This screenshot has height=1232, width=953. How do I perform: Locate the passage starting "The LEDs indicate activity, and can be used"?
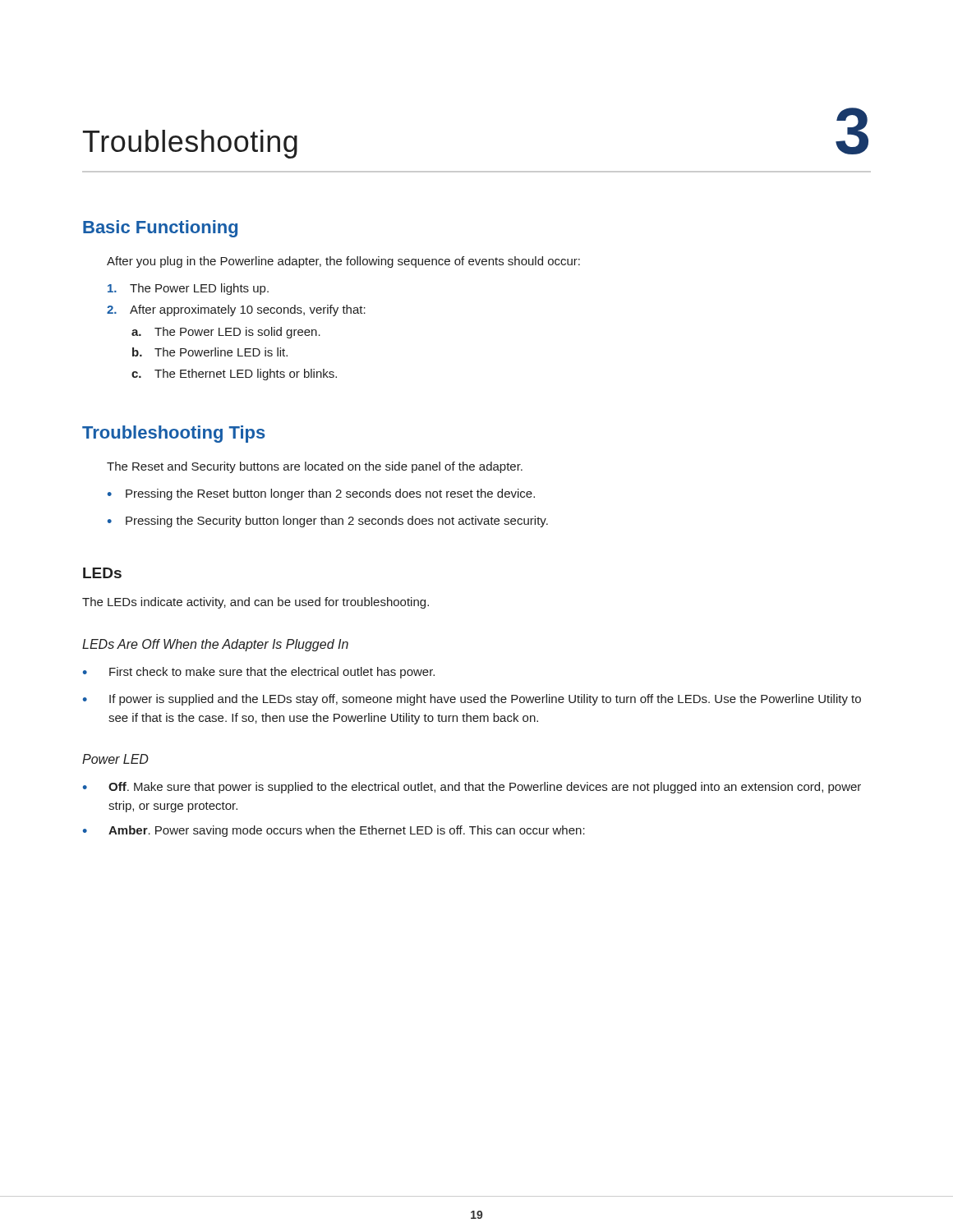tap(256, 602)
